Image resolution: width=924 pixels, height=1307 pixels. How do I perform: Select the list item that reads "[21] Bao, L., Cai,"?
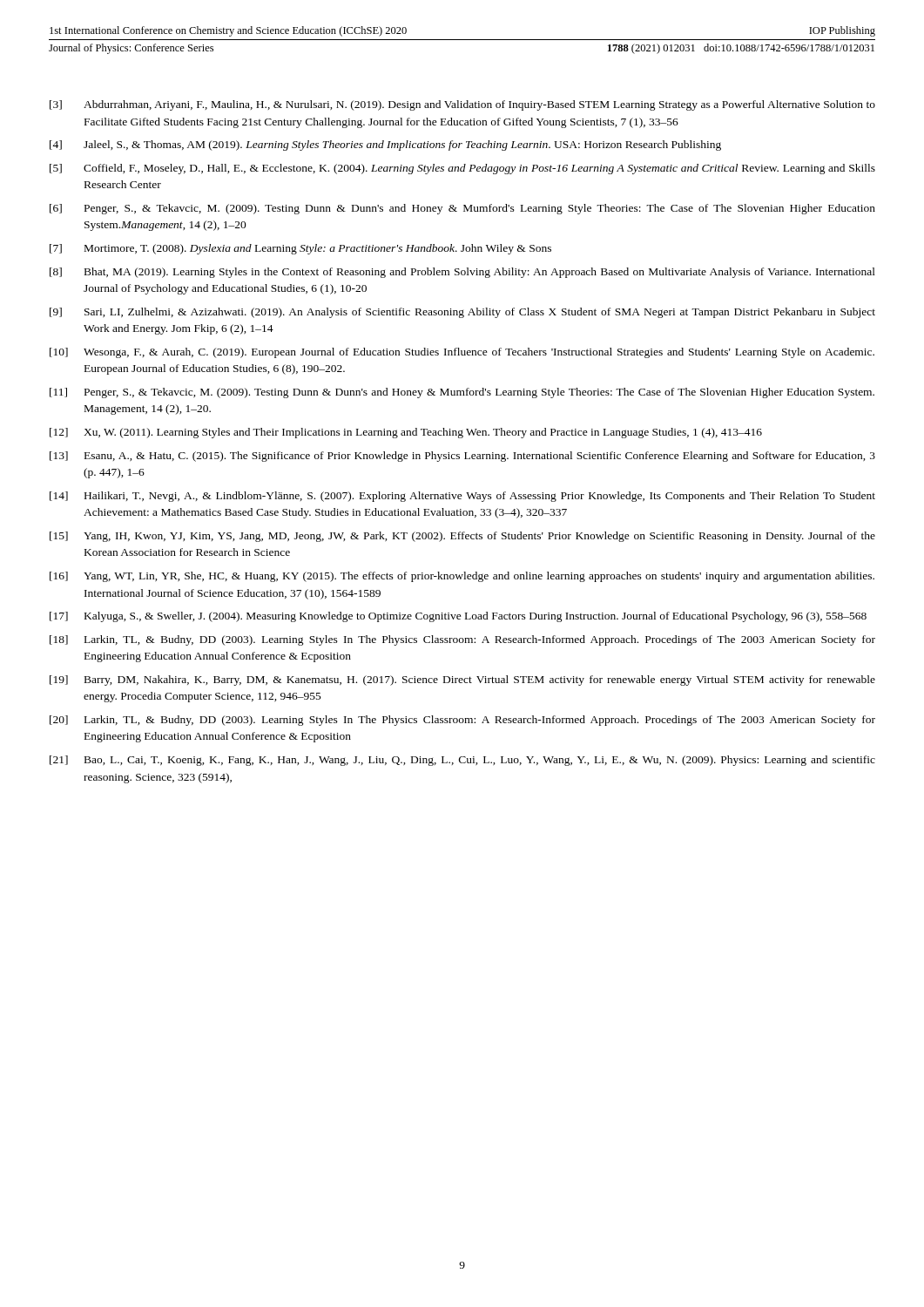(462, 768)
